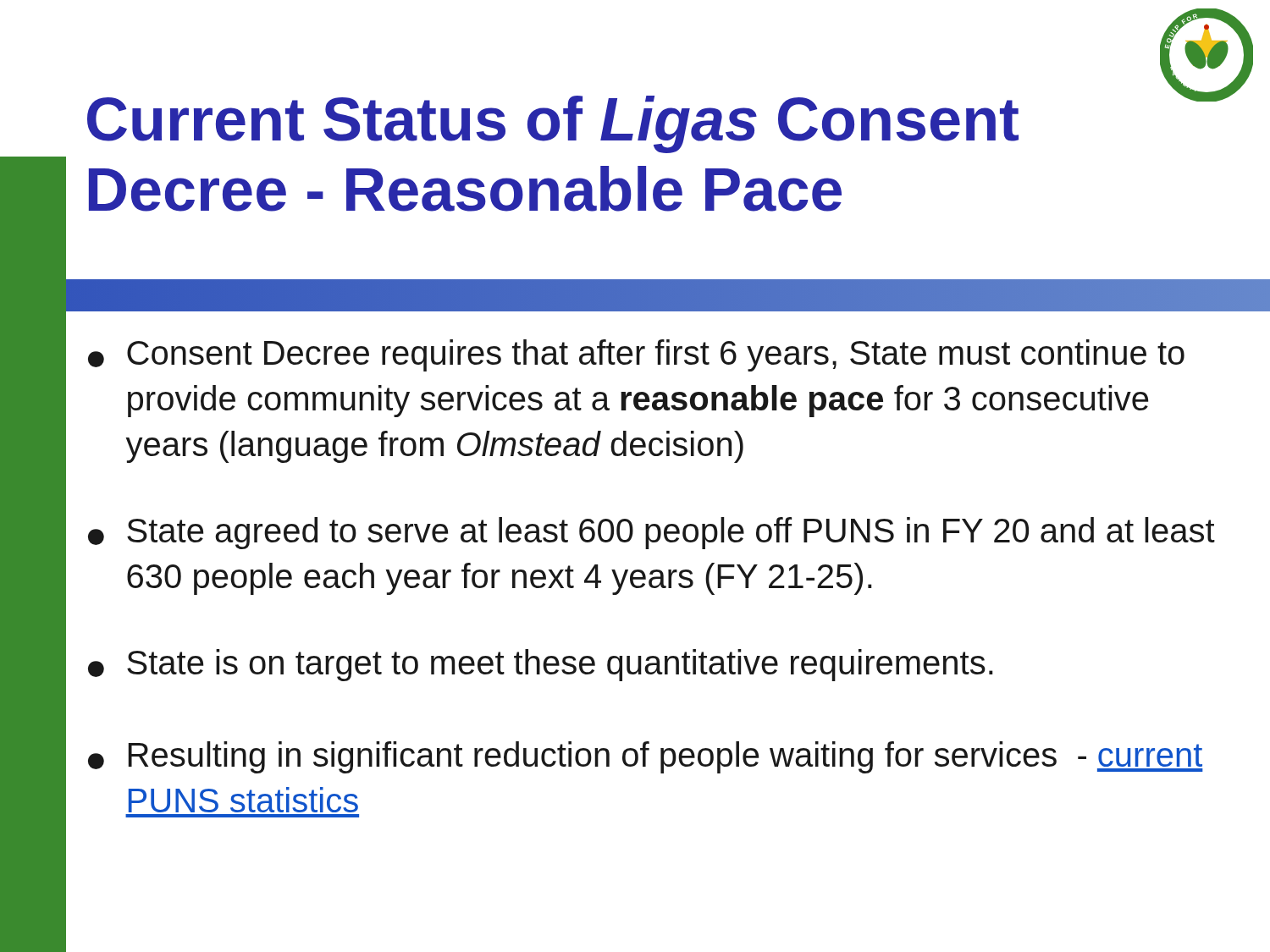Where is the passage that starts "● State agreed to serve"?
This screenshot has height=952, width=1270.
coord(660,553)
